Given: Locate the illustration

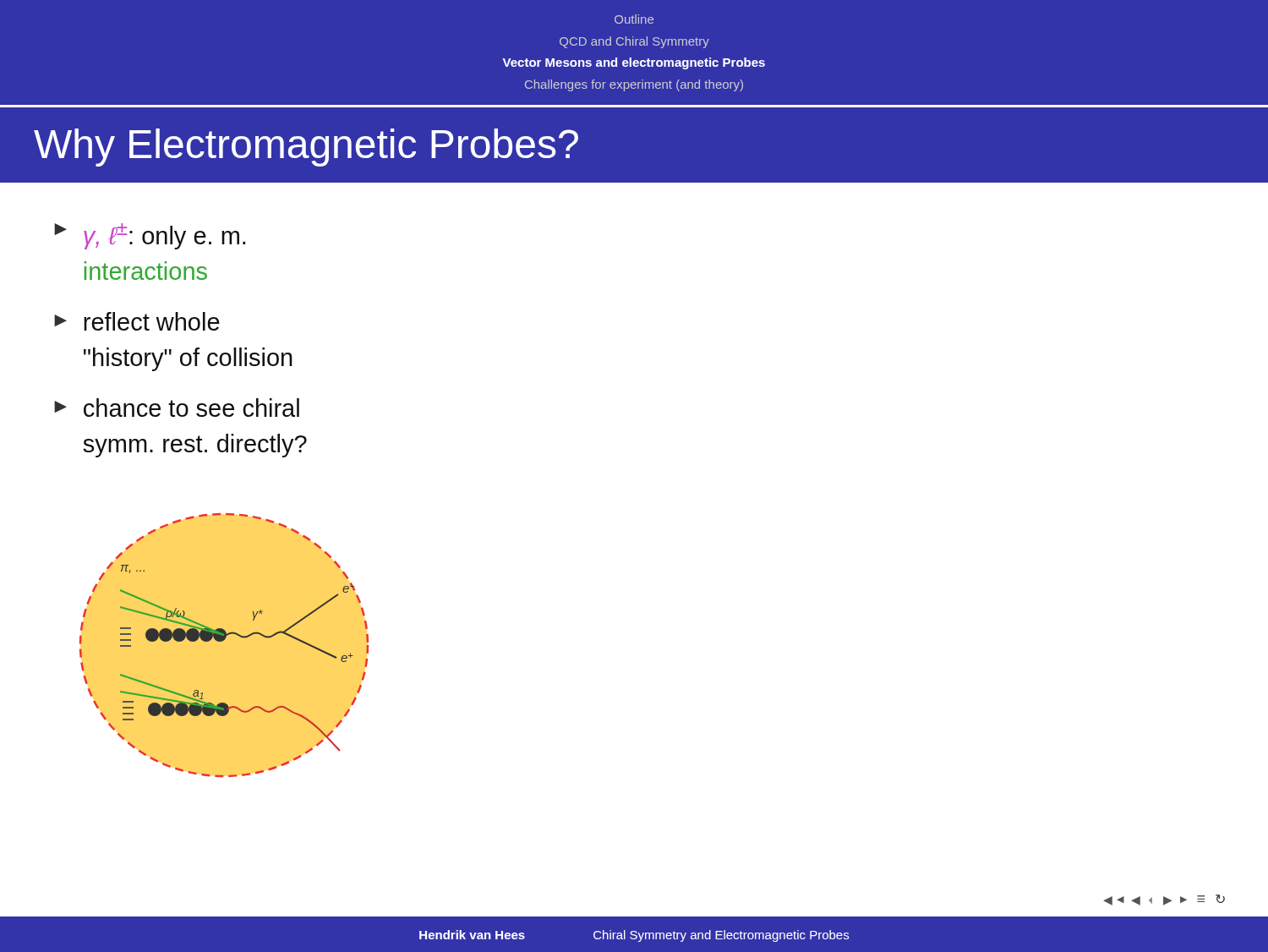Looking at the screenshot, I should point(642,634).
